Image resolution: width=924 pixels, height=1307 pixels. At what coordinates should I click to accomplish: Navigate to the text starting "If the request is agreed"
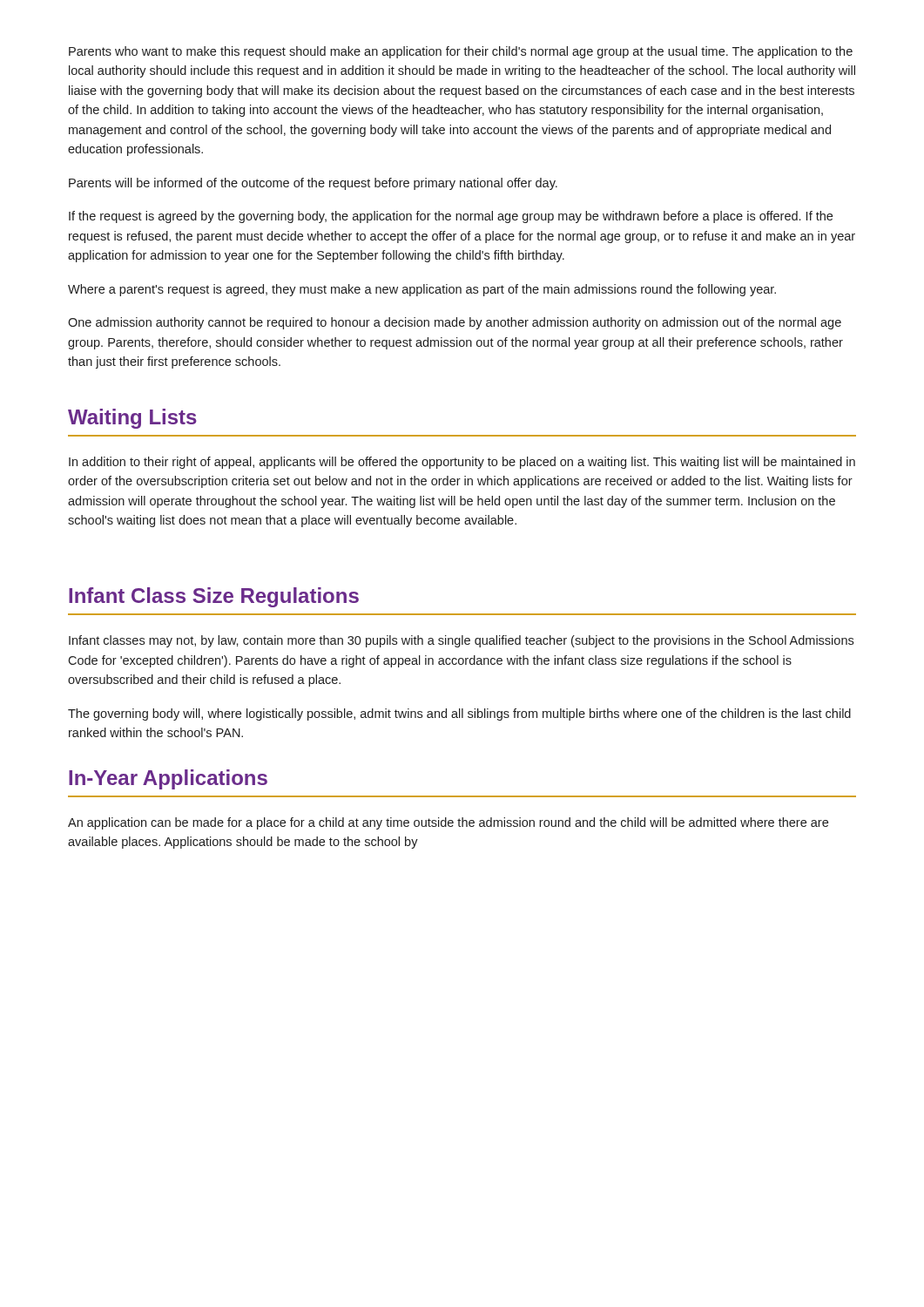click(x=462, y=236)
